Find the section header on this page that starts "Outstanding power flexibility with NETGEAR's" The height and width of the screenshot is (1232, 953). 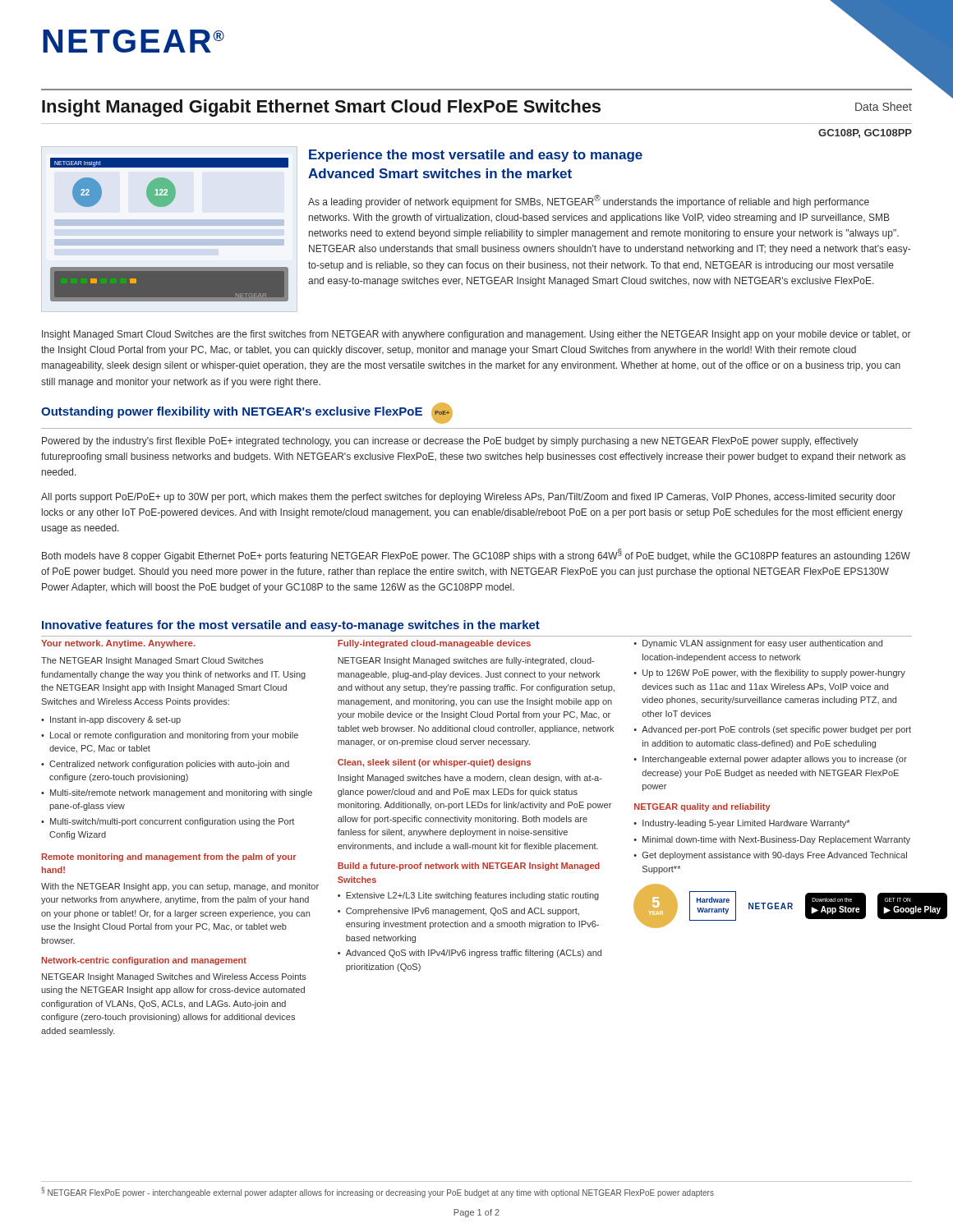pyautogui.click(x=232, y=411)
